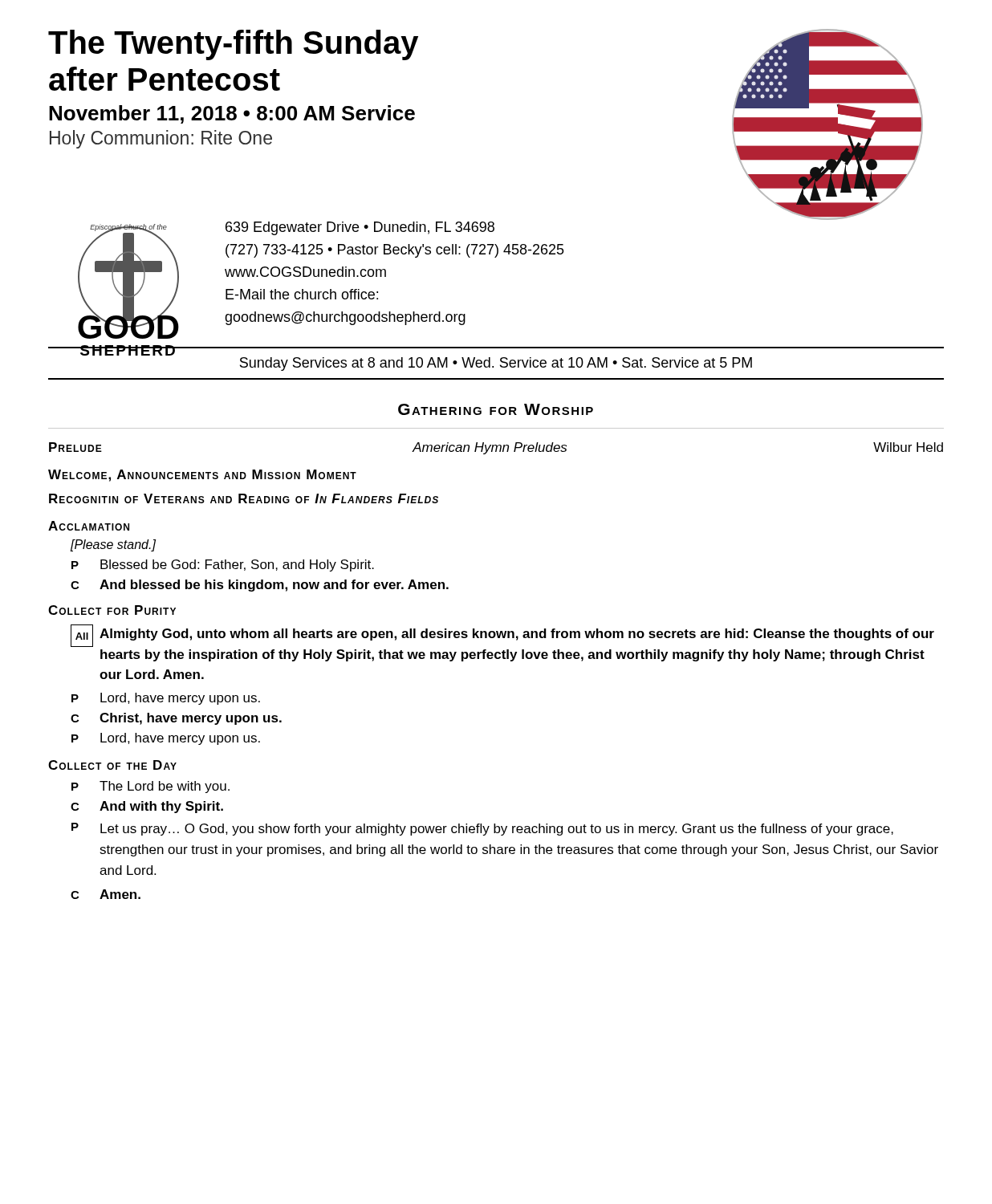Where does it say "P The Lord be with you."?
The image size is (992, 1204).
(150, 787)
